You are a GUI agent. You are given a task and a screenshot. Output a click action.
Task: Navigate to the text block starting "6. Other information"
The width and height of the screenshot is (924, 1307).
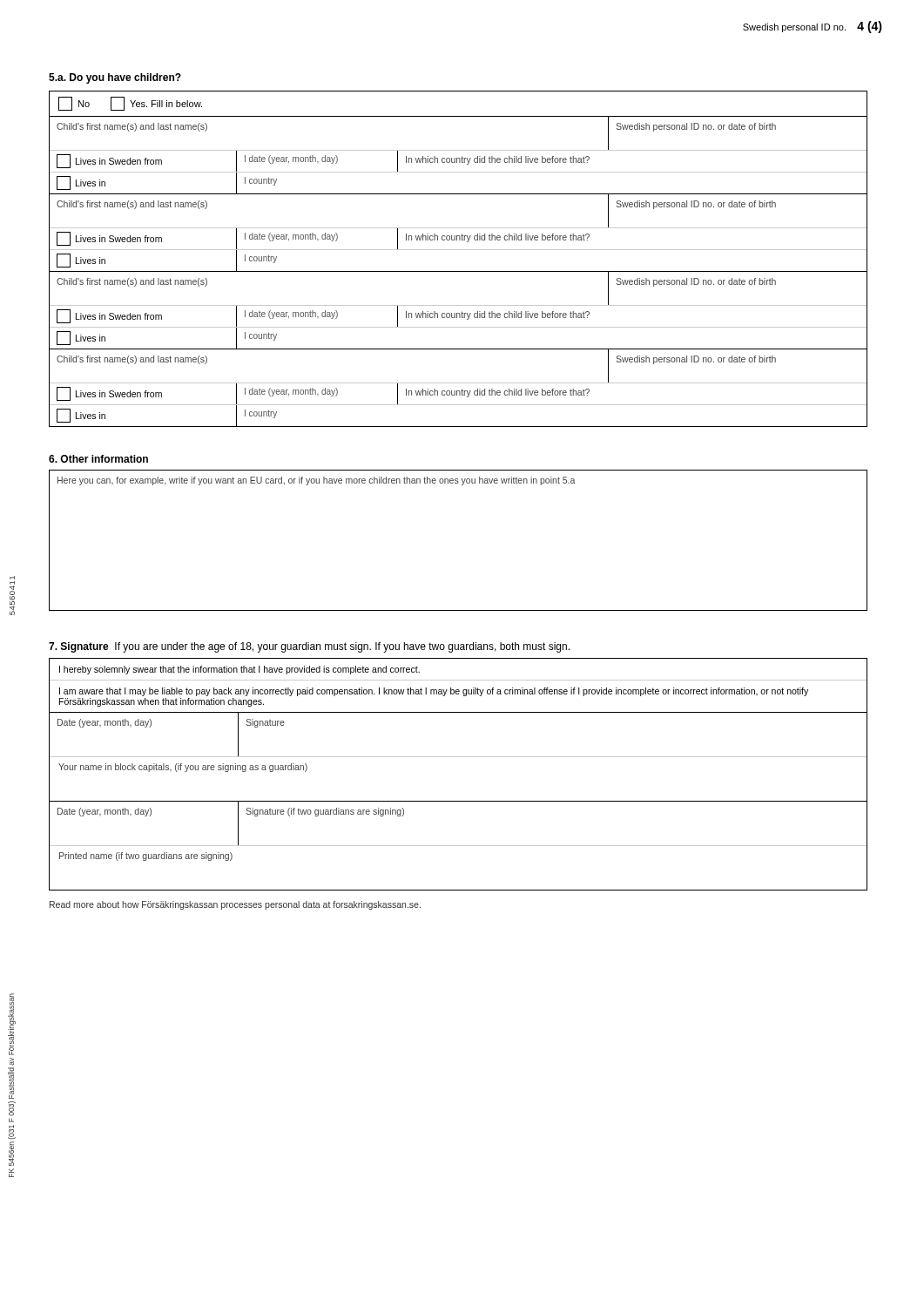click(99, 459)
